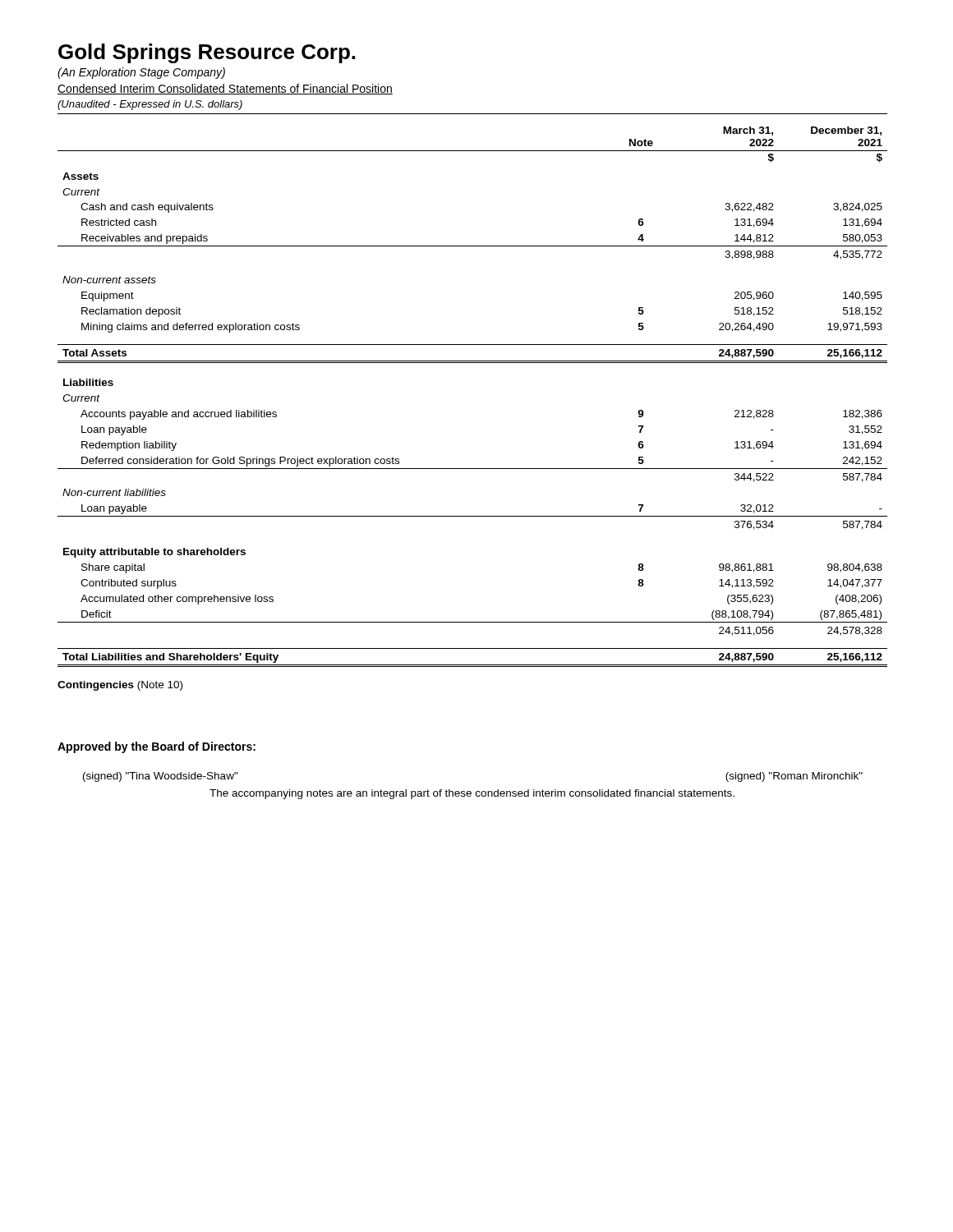The height and width of the screenshot is (1232, 953).
Task: Locate the passage starting "Contingencies (Note 10)"
Action: pyautogui.click(x=120, y=685)
